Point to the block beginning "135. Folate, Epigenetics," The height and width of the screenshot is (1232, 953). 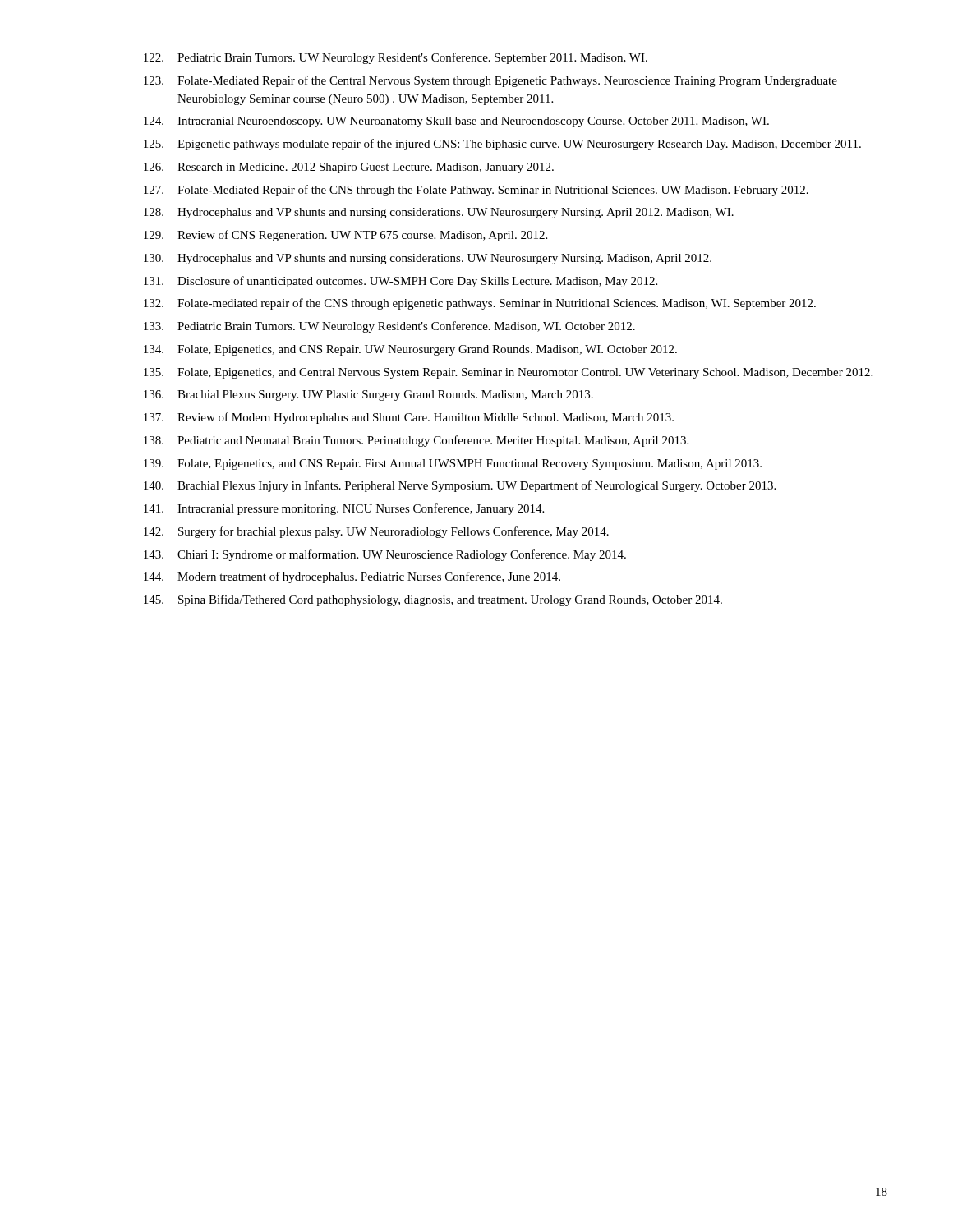click(501, 372)
